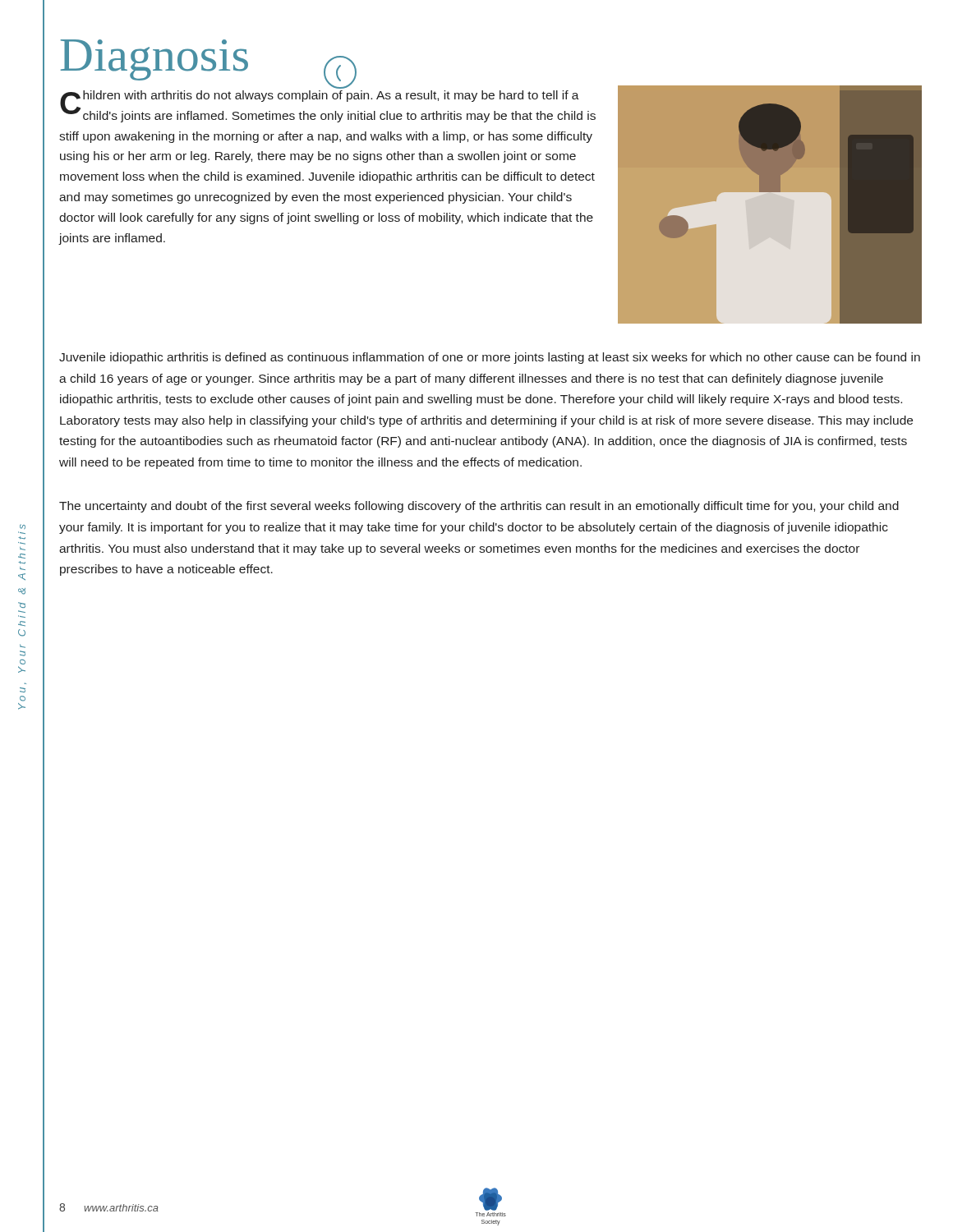Locate the text block with the text "Children with arthritis do not always complain"
This screenshot has width=953, height=1232.
[328, 165]
